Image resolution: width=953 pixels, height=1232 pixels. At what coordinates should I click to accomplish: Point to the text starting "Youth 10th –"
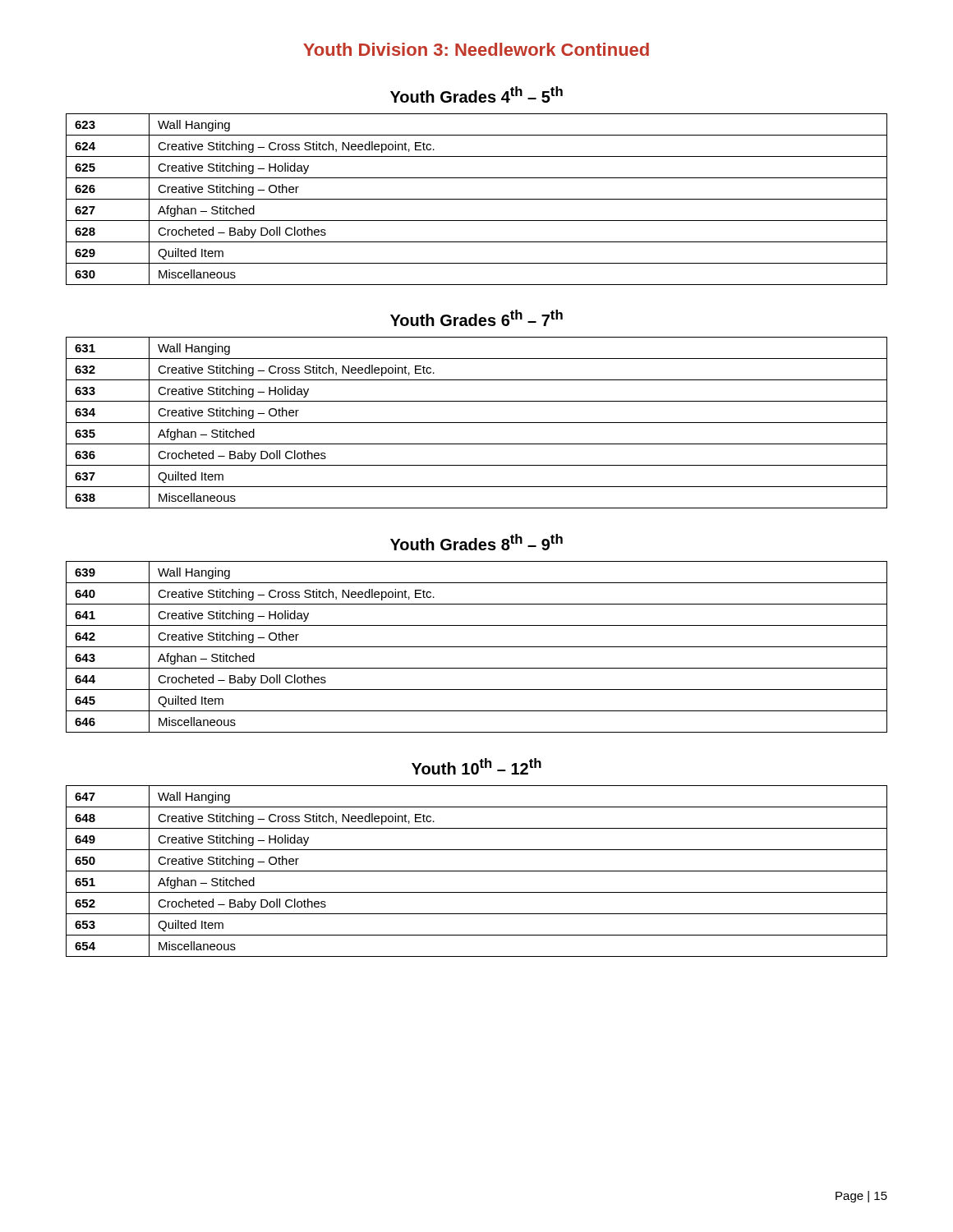[476, 767]
